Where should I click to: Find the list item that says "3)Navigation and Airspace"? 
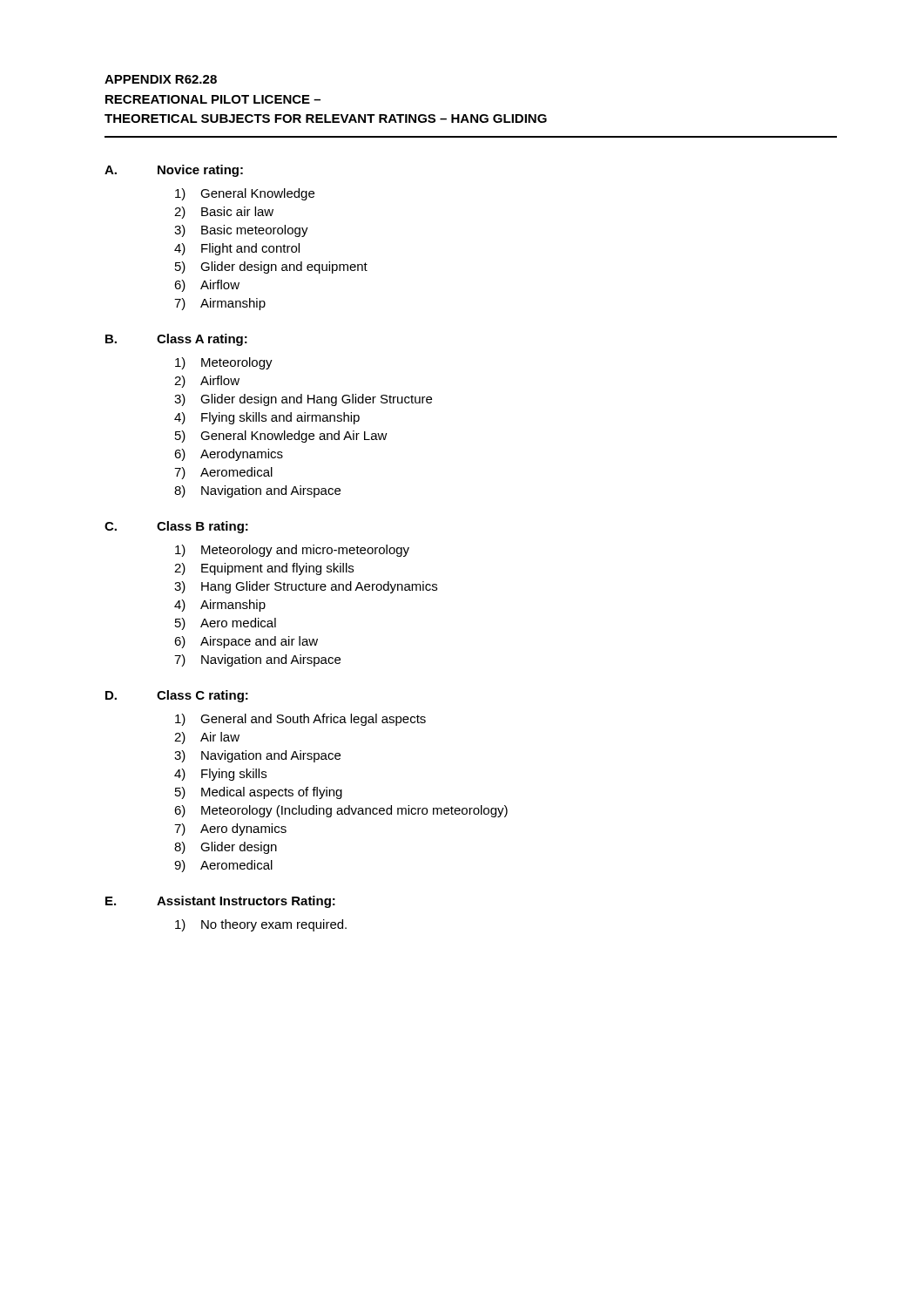[257, 756]
